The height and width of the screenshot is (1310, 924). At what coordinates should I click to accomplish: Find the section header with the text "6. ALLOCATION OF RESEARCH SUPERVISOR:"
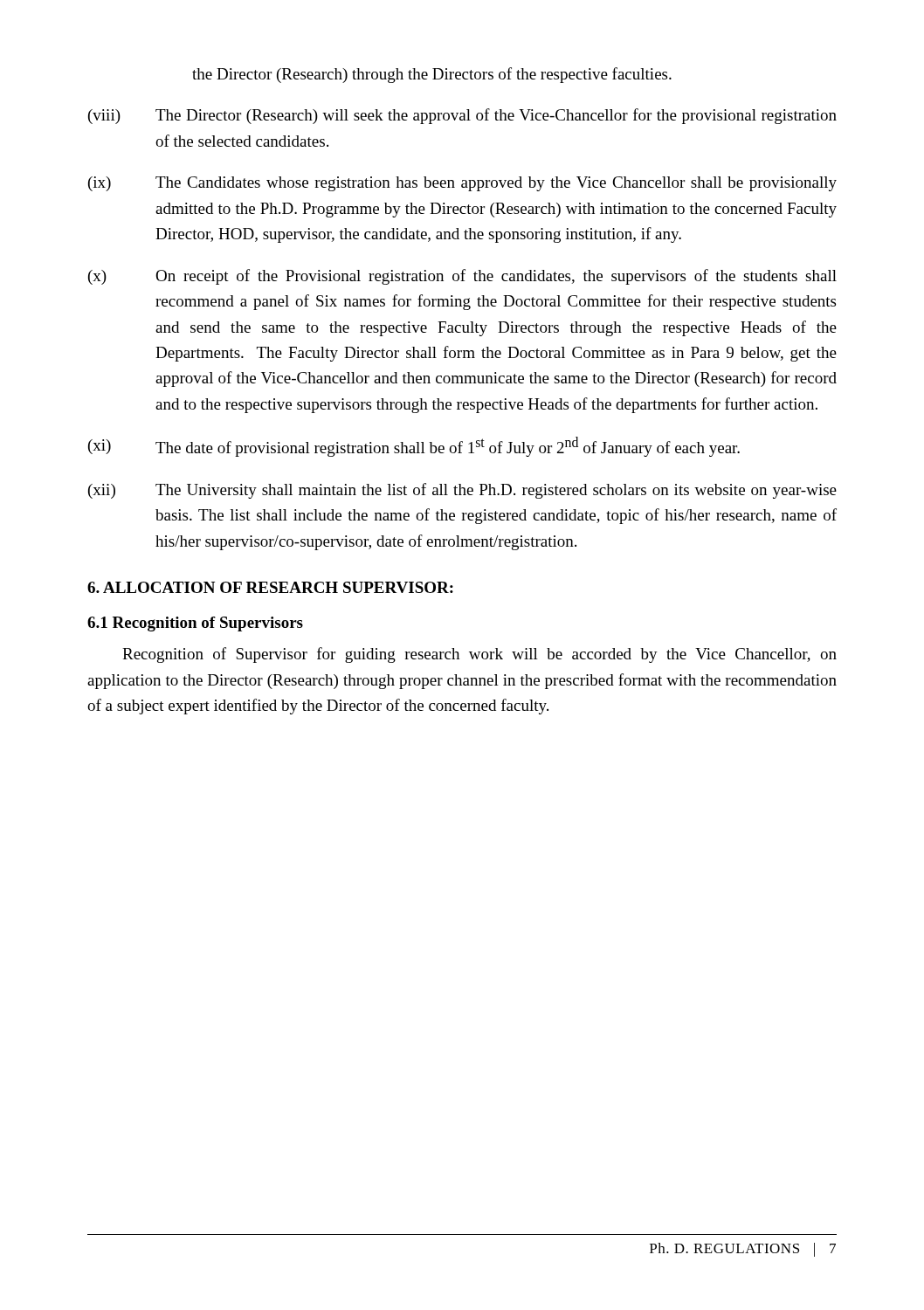pyautogui.click(x=271, y=588)
